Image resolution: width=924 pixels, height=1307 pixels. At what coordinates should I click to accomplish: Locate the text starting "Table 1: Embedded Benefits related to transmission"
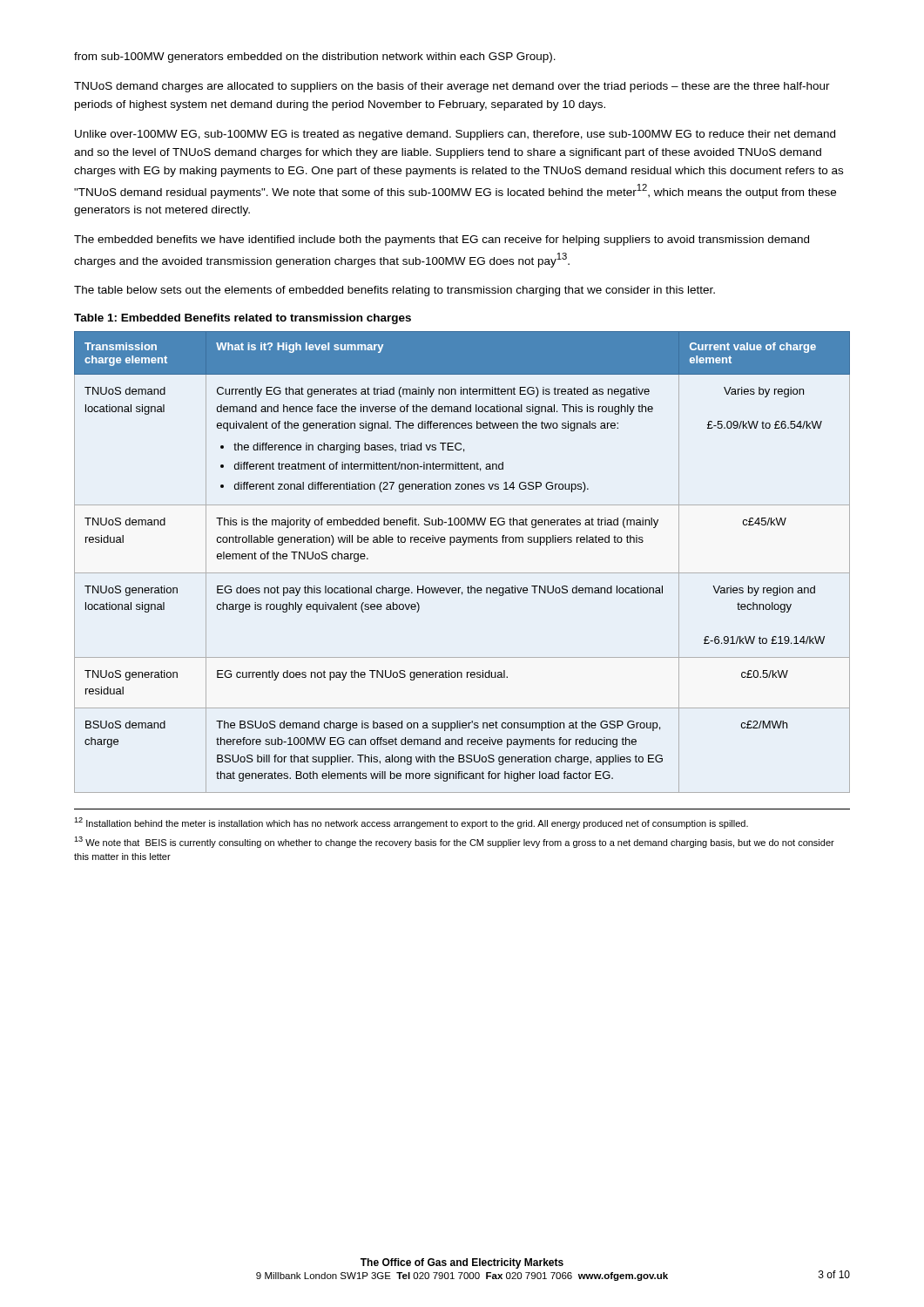coord(243,318)
